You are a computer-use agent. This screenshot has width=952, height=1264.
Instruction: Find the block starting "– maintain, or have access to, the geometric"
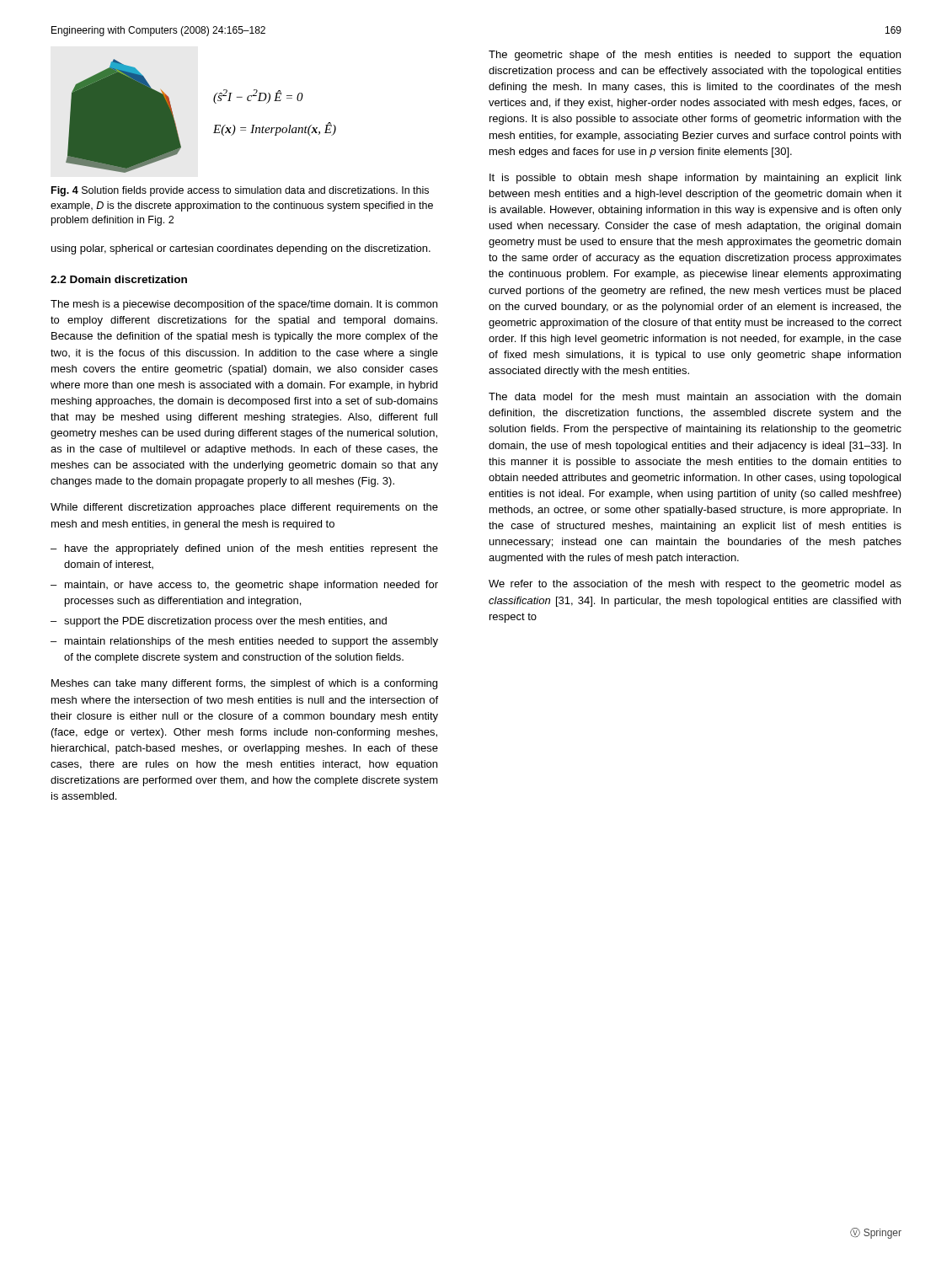[244, 592]
